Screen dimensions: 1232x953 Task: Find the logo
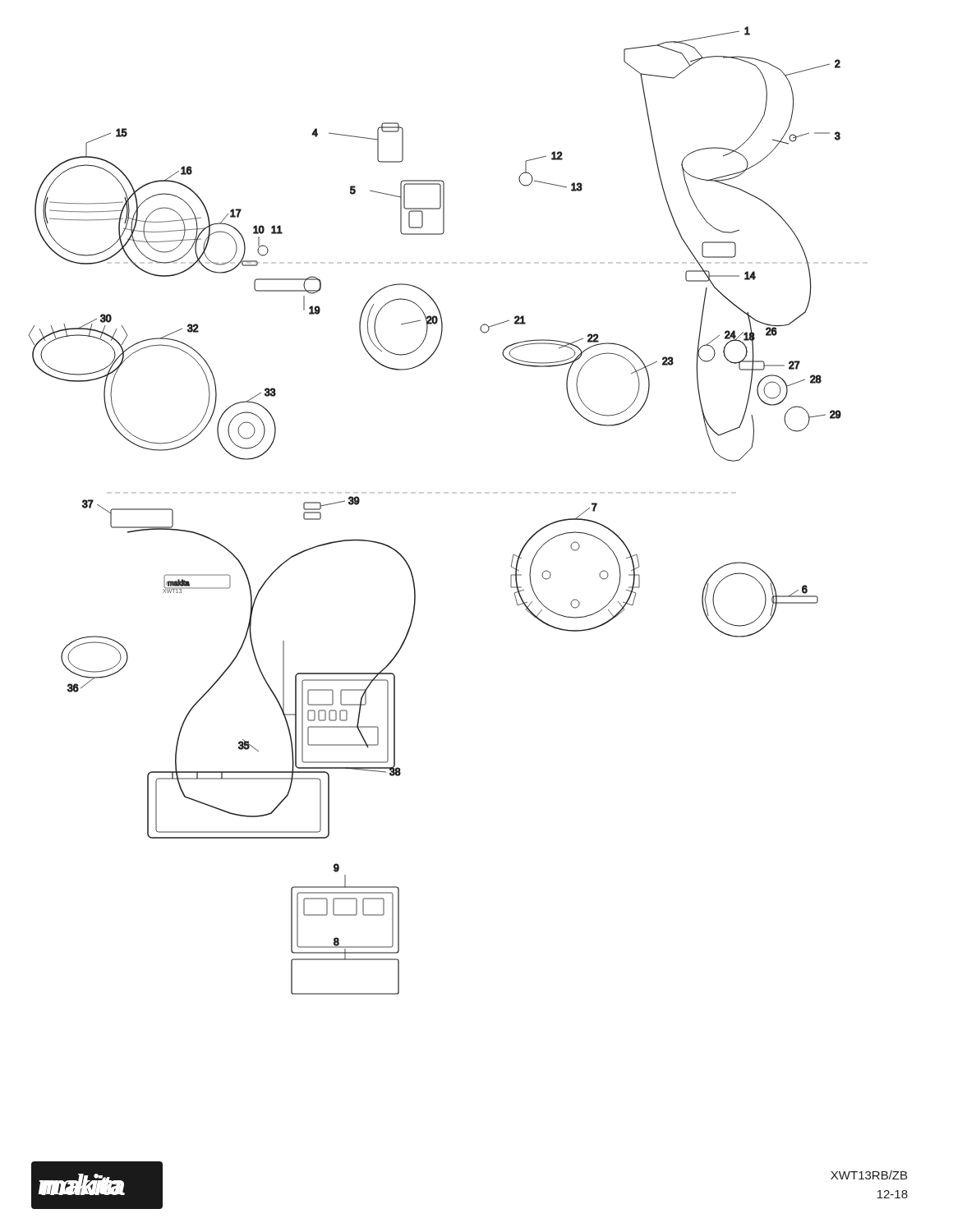tap(97, 1185)
